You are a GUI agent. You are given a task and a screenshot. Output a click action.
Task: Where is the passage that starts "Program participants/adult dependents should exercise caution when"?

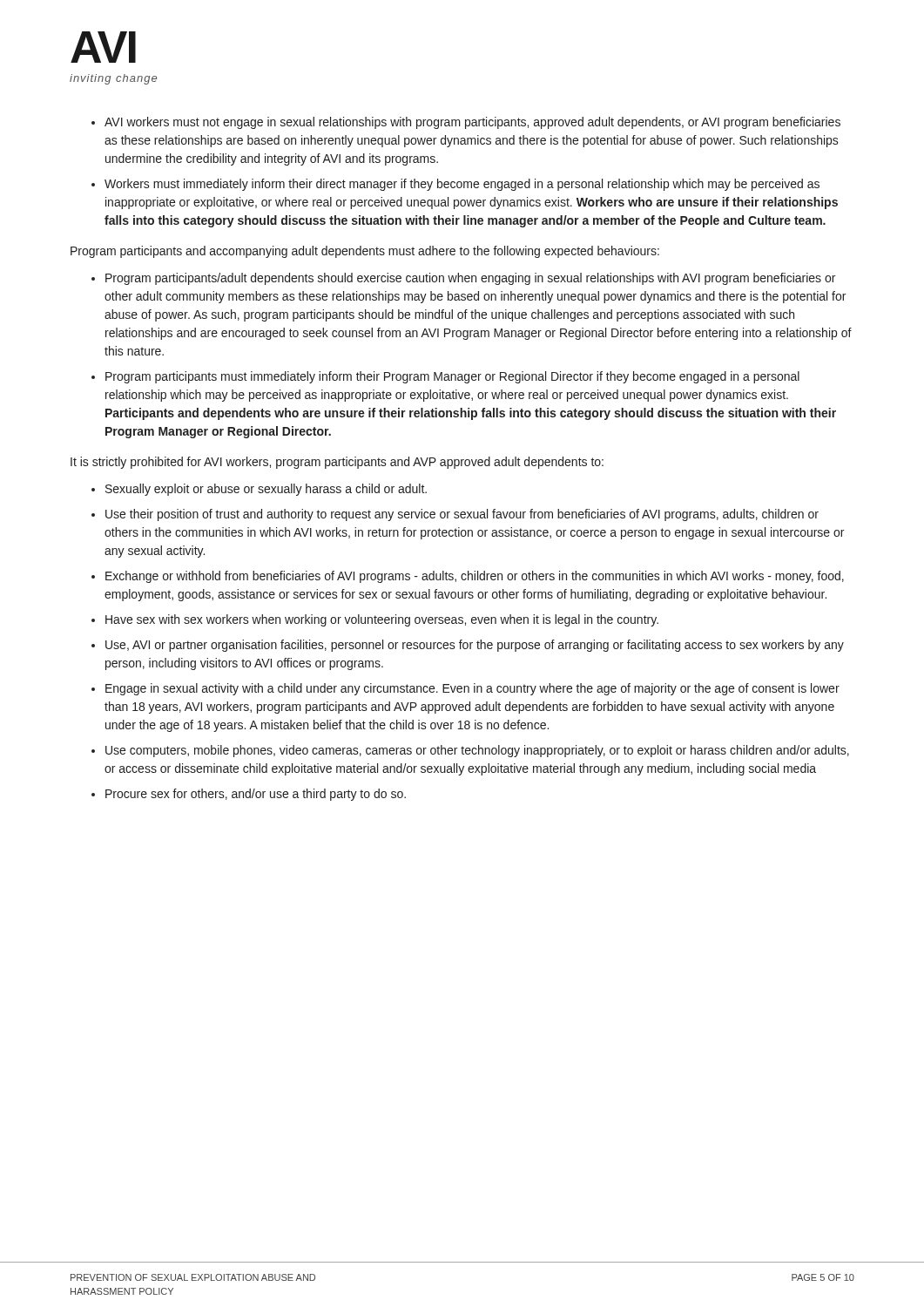[x=478, y=315]
